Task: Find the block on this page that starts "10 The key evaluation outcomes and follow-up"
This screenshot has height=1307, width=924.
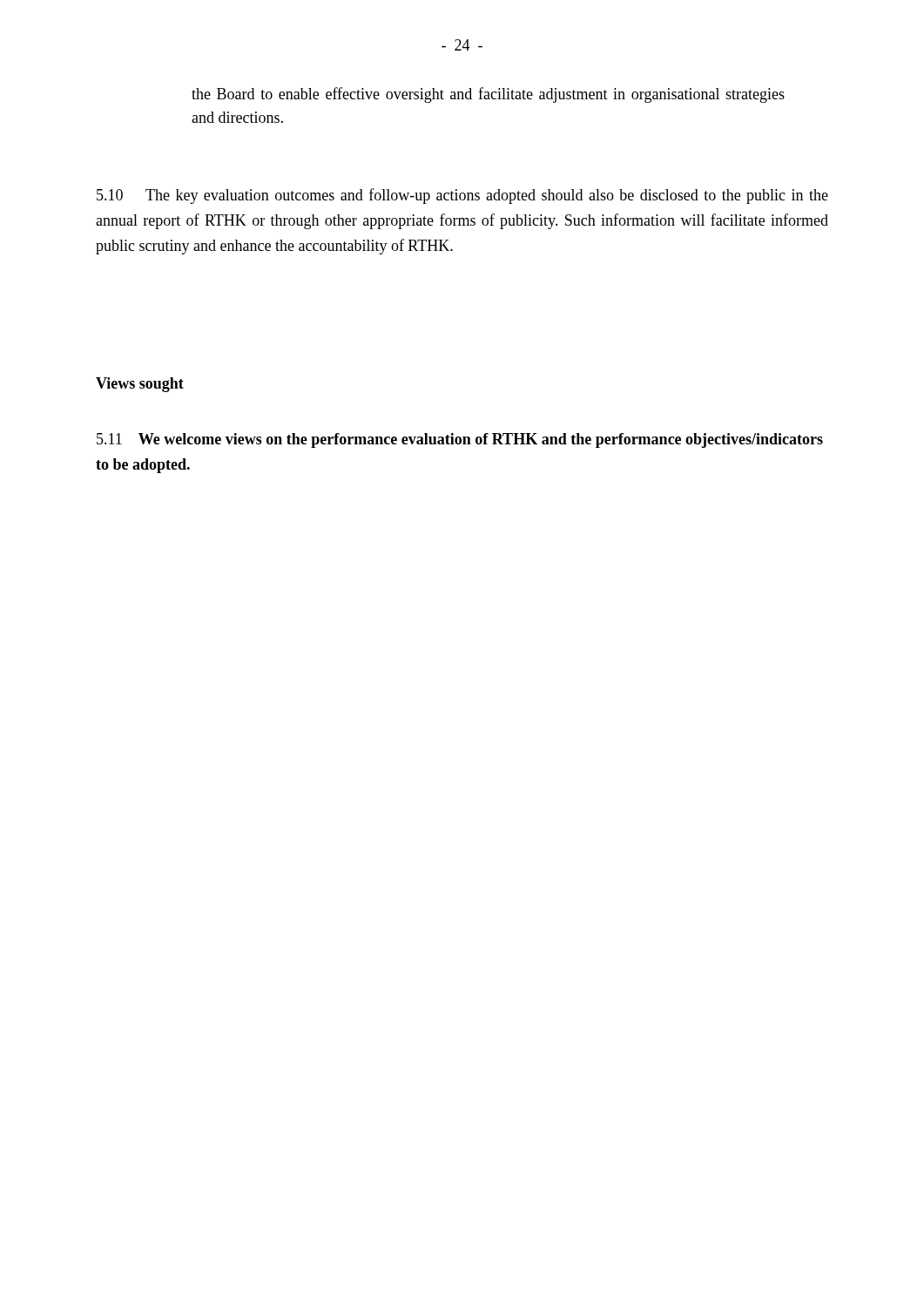Action: tap(462, 220)
